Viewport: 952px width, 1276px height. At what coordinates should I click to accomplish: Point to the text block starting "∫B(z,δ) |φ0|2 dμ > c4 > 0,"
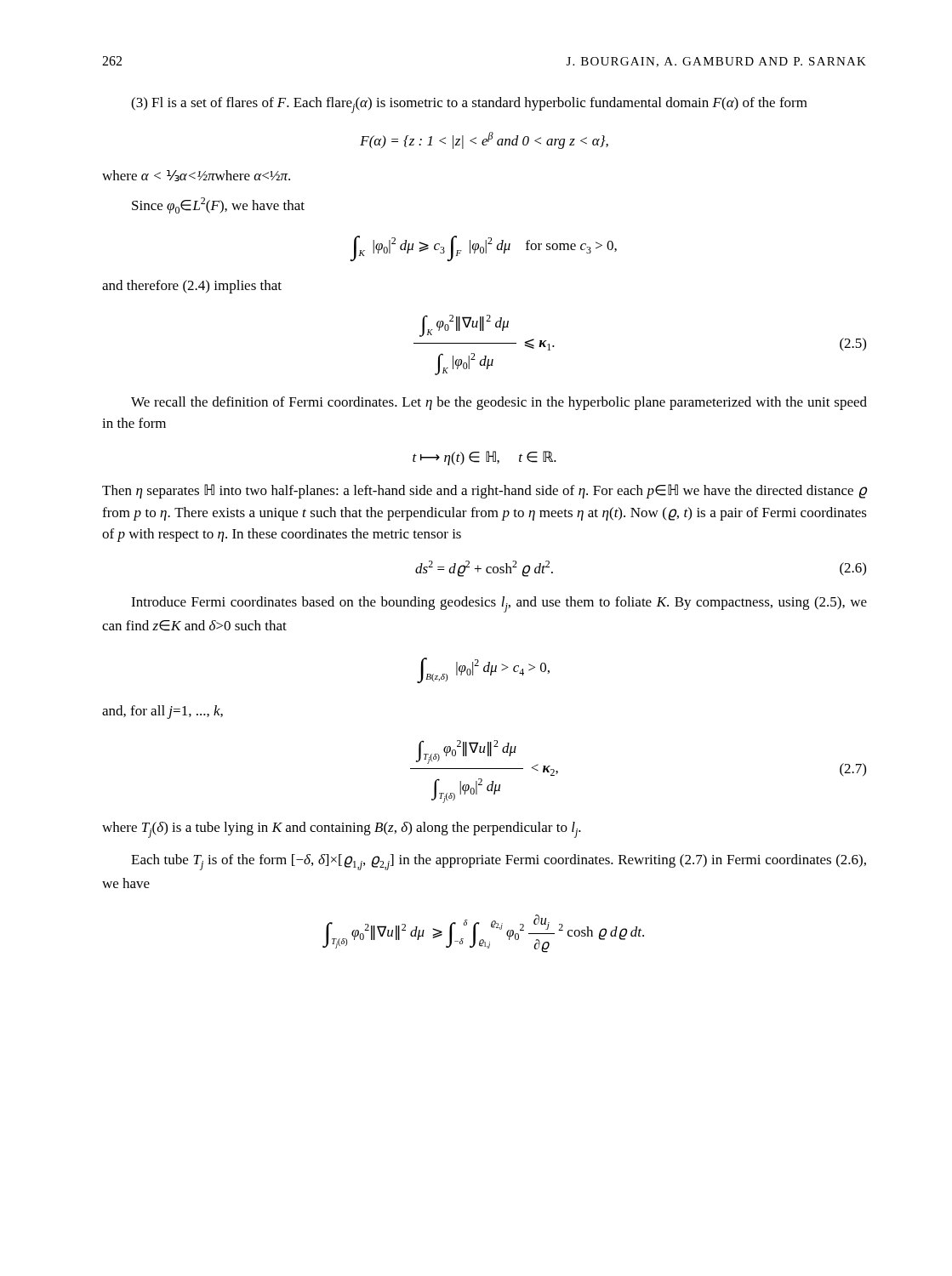(484, 668)
